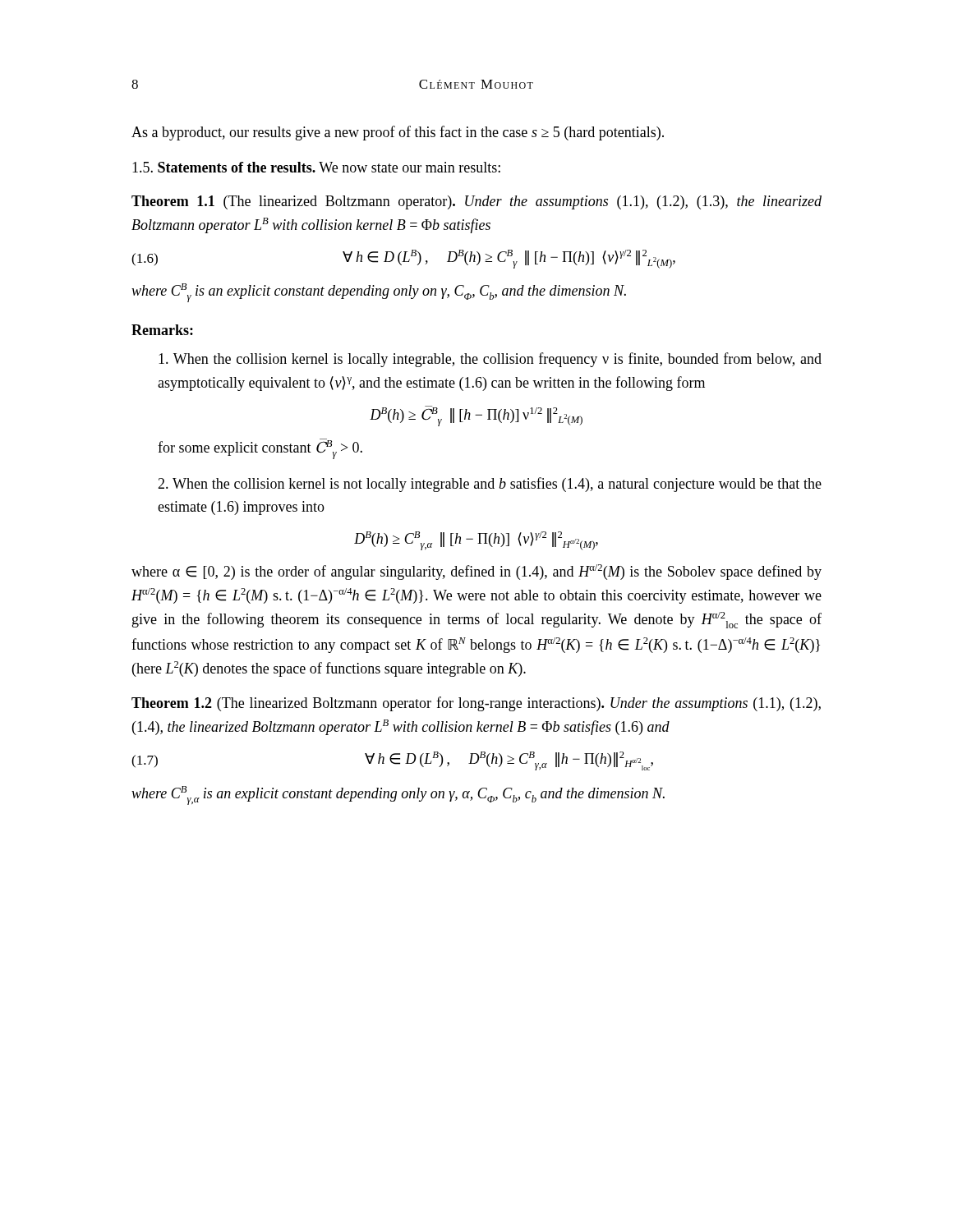Point to the block beginning "Theorem 1.2 (The linearized Boltzmann operator for long-range"
Screen dimensions: 1232x953
(476, 715)
